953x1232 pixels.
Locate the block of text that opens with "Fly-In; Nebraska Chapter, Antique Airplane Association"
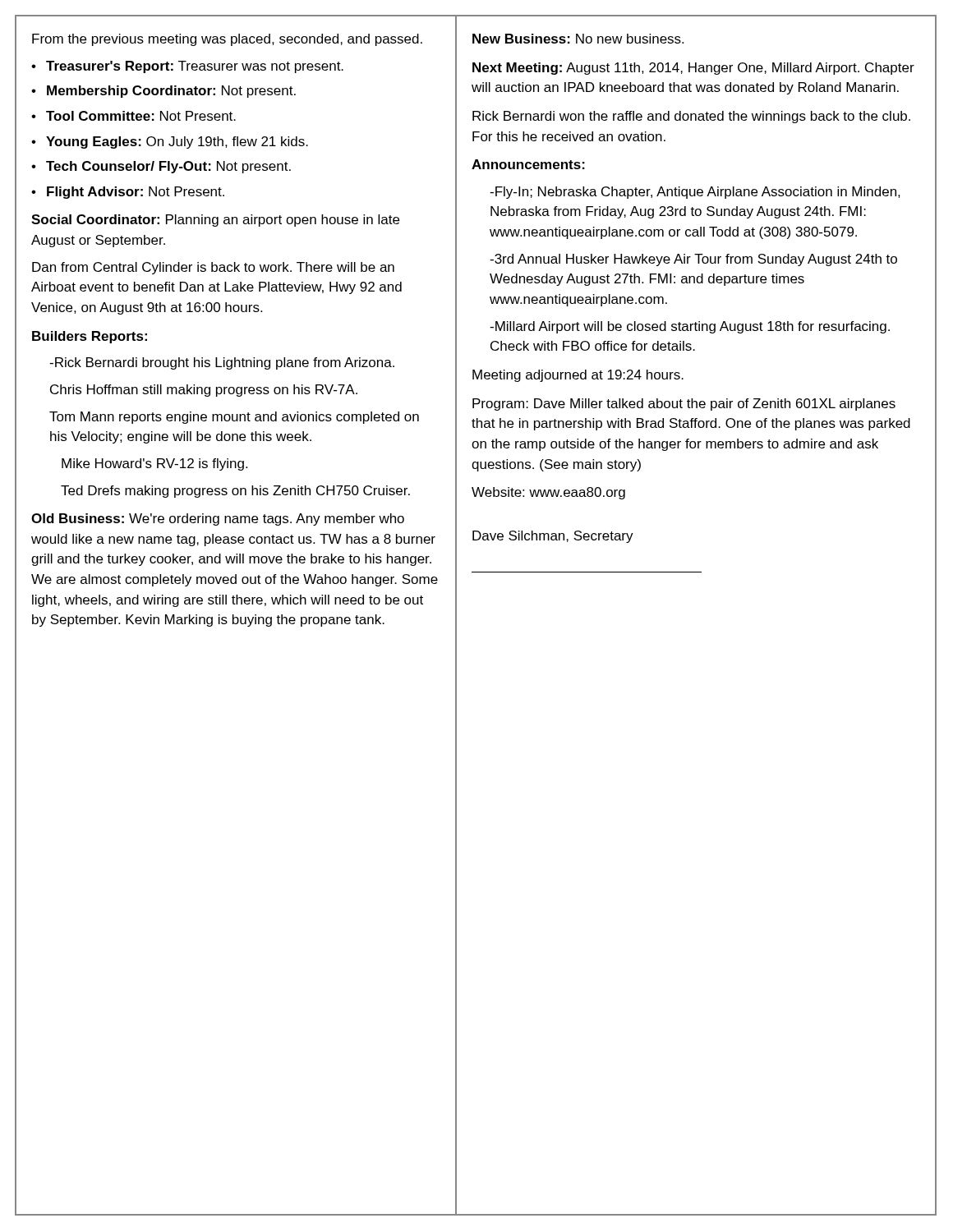705,270
